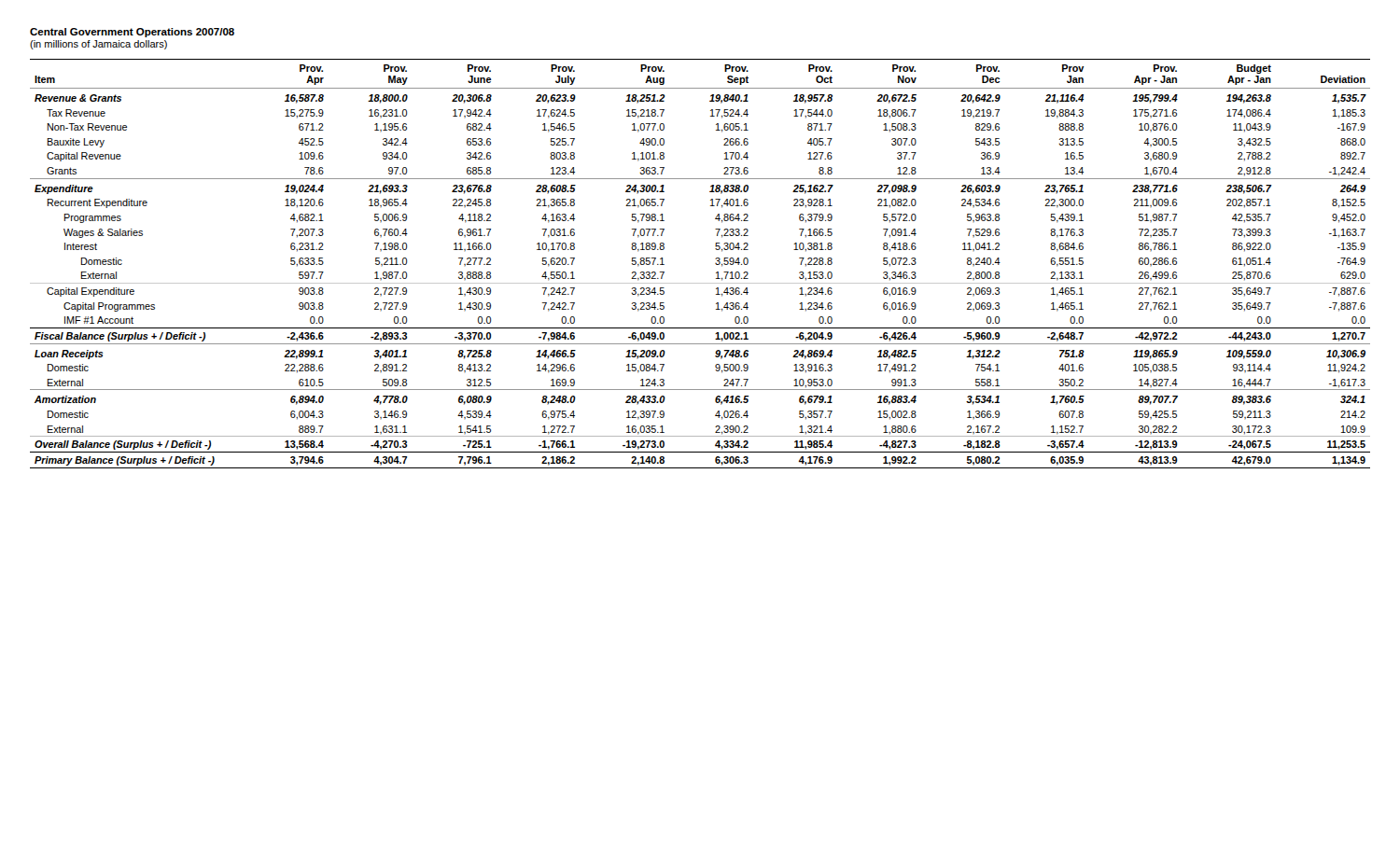
Task: Where does it say "(in millions of Jamaica dollars)"?
Action: click(x=99, y=44)
